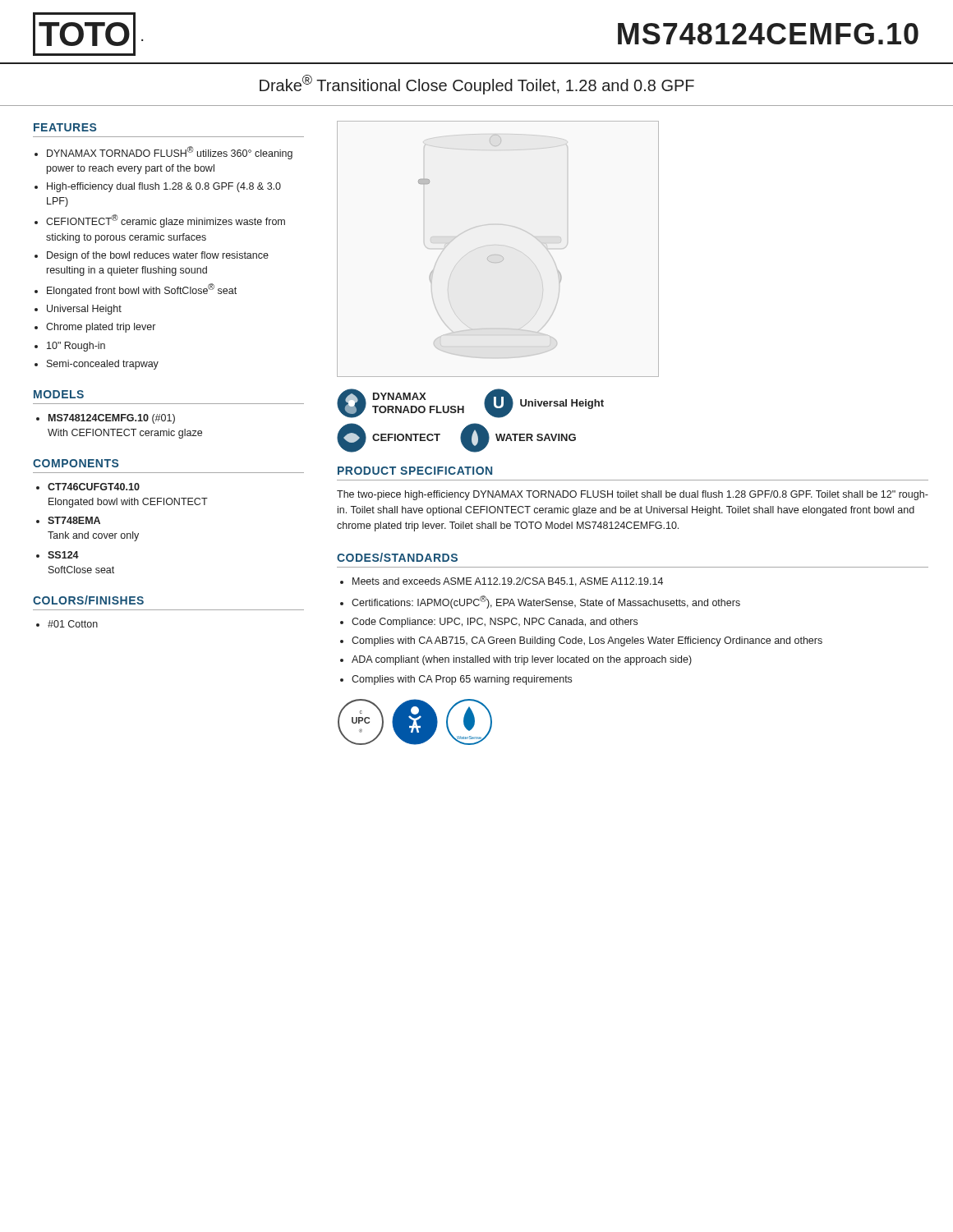Find the logo
953x1232 pixels.
point(633,722)
